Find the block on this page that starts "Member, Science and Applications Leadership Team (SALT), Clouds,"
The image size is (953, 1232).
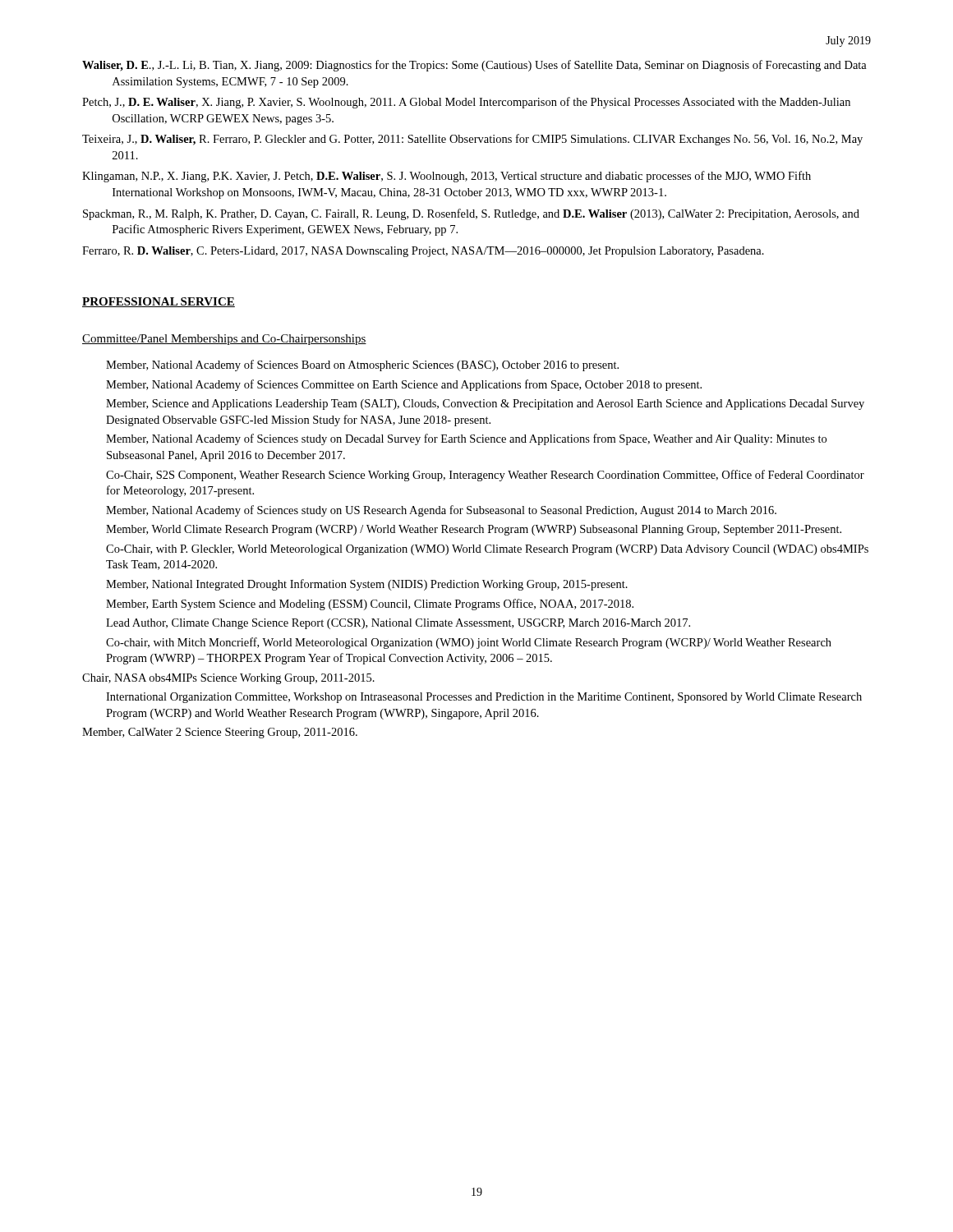point(485,412)
